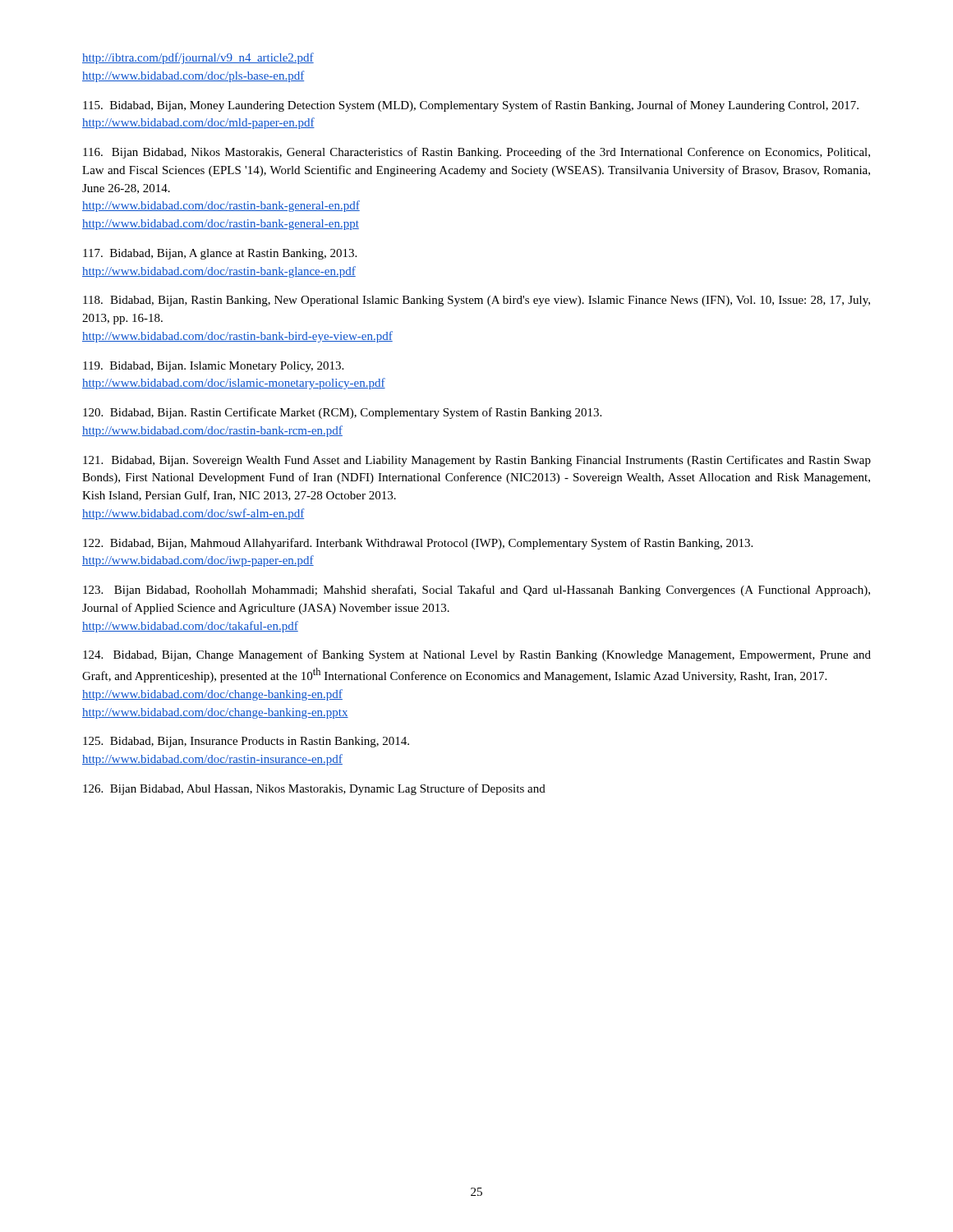953x1232 pixels.
Task: Select the list item that reads "122. Bidabad, Bijan, Mahmoud"
Action: pyautogui.click(x=418, y=551)
